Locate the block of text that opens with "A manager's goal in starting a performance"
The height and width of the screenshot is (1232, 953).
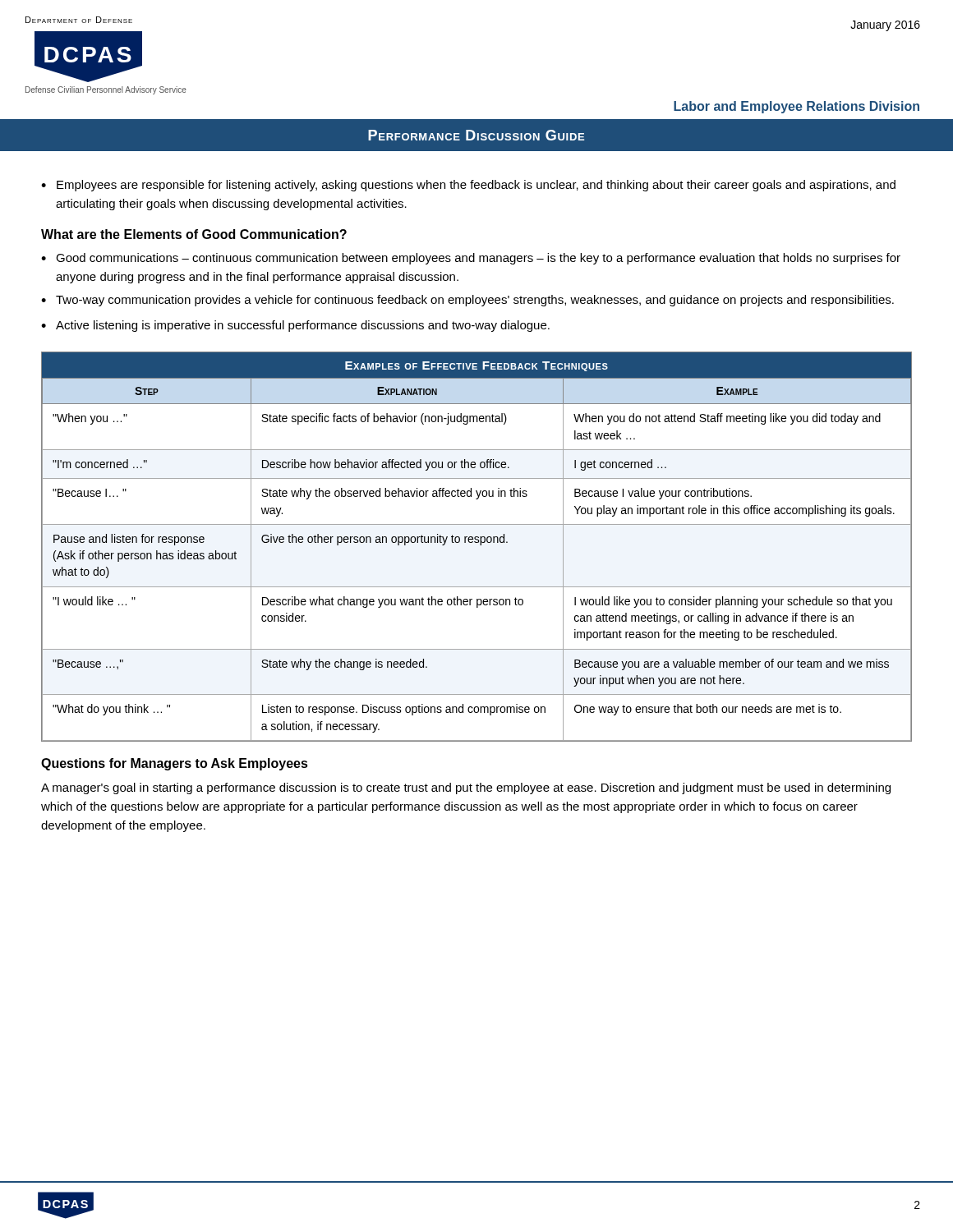pos(466,806)
